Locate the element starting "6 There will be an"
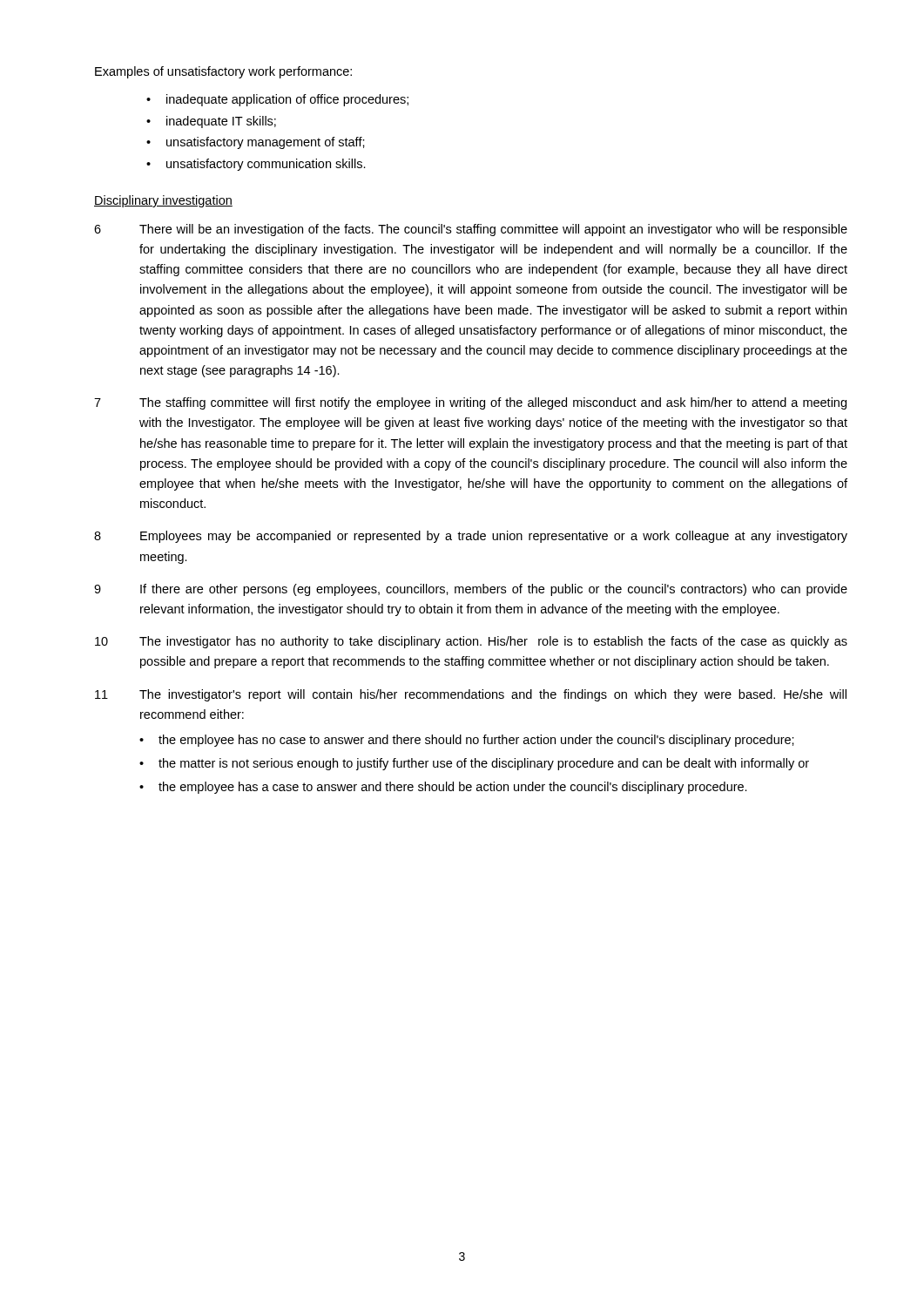924x1307 pixels. pos(471,300)
